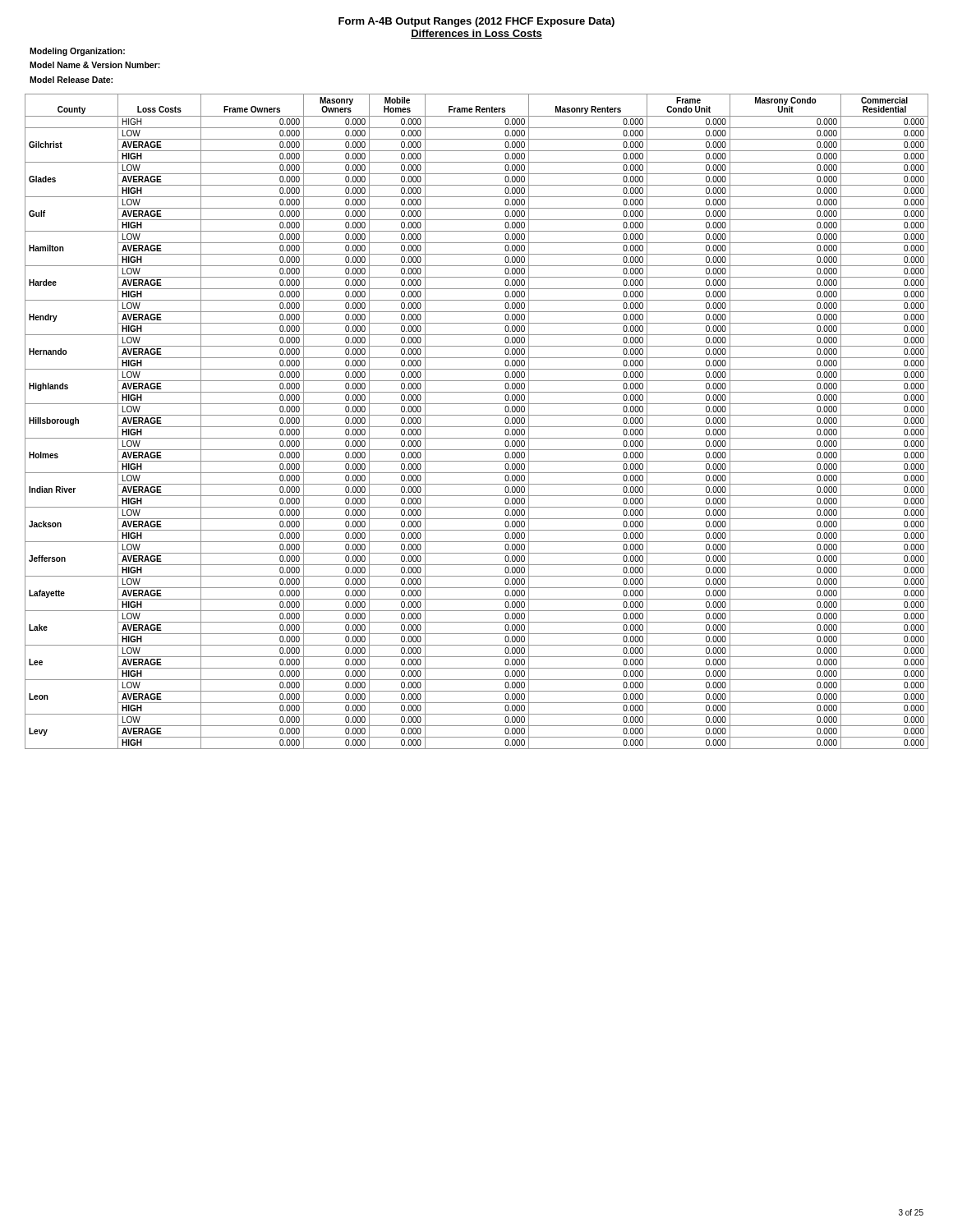Find the table that mentions "Mobile Homes"
This screenshot has height=1232, width=953.
476,421
